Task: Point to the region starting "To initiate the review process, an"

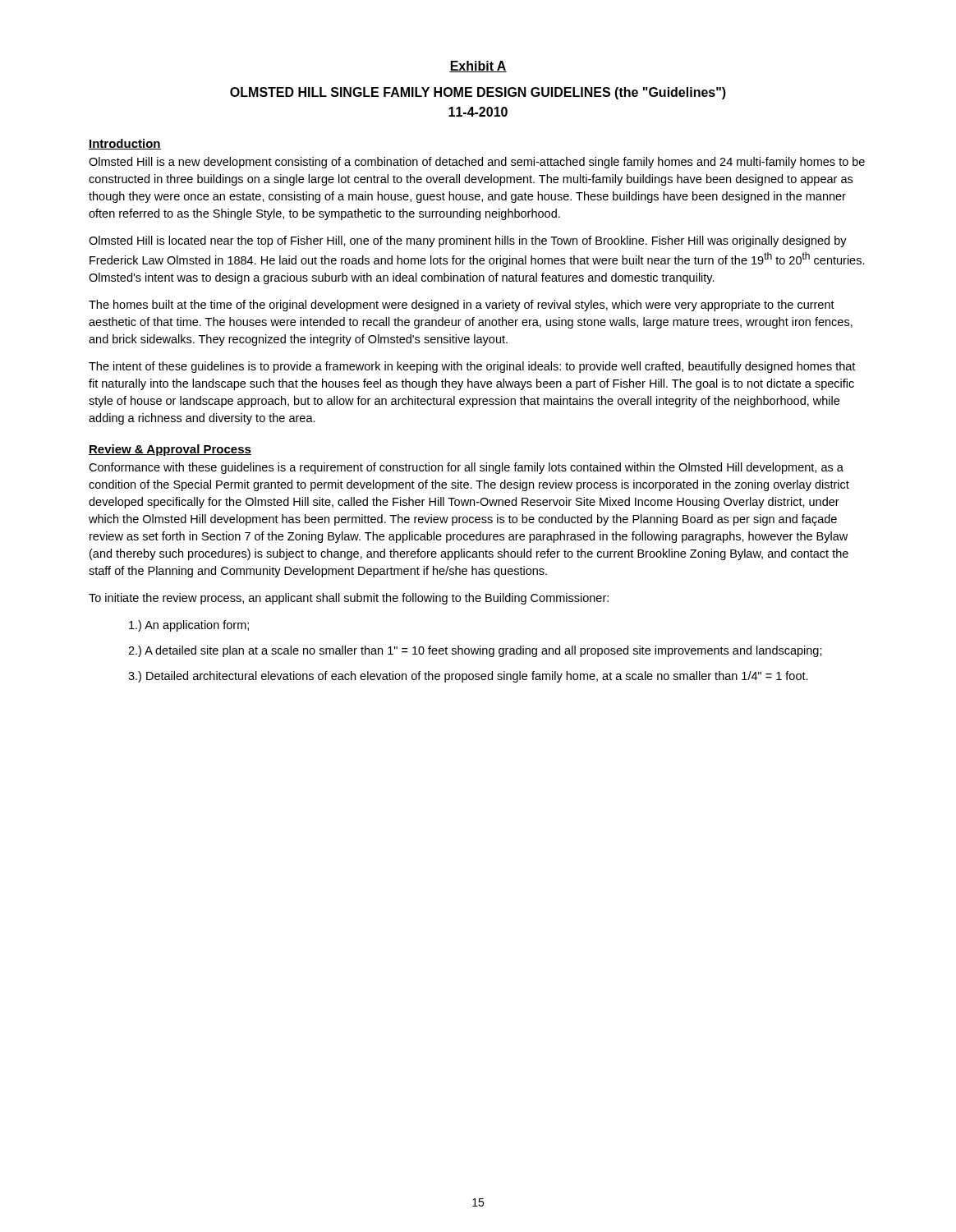Action: pos(349,598)
